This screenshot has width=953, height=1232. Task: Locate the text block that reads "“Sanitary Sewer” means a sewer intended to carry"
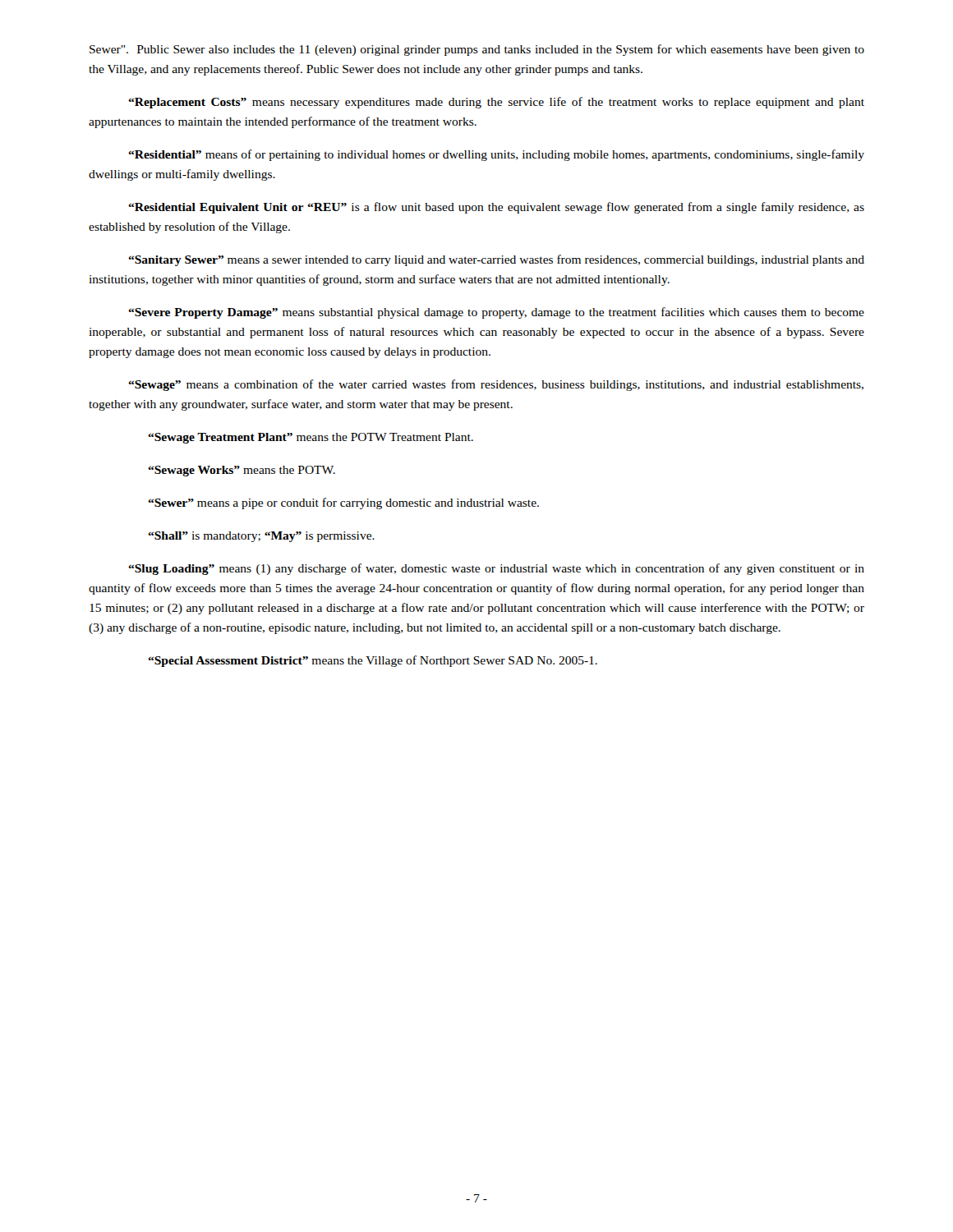click(476, 269)
